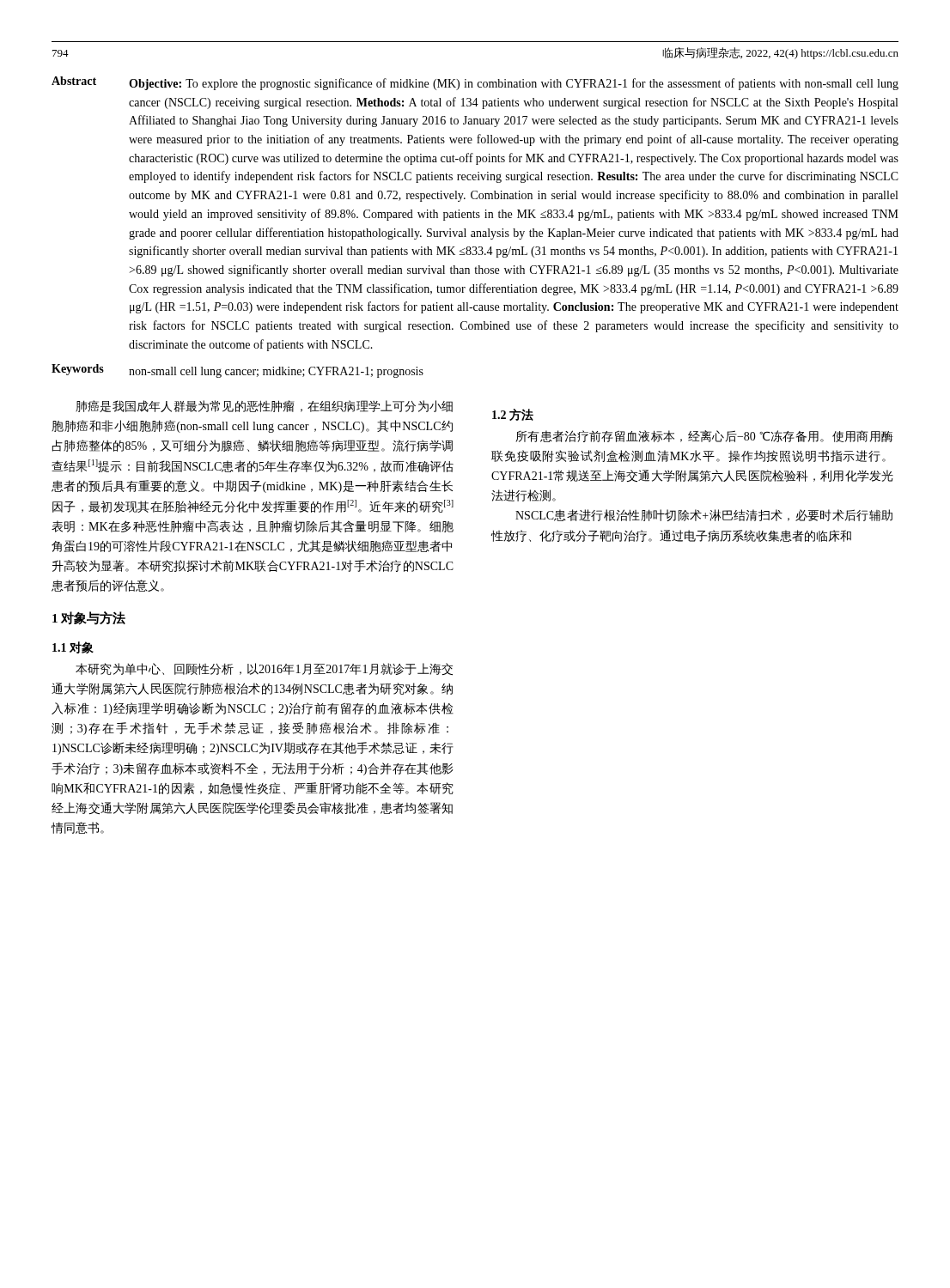The width and height of the screenshot is (950, 1288).
Task: Locate the text that reads "所有患者治疗前存留血液标本，经离心后−80 ℃冻存备用。使用商用酶联免疫吸附实验试剂盒检测血清MK水平。操作均按照说明书指示进行。CYFRA21-1常规送至上海交通大学附属第六人民医院检验科，利用化学发光法进行检测。"
Action: 692,467
